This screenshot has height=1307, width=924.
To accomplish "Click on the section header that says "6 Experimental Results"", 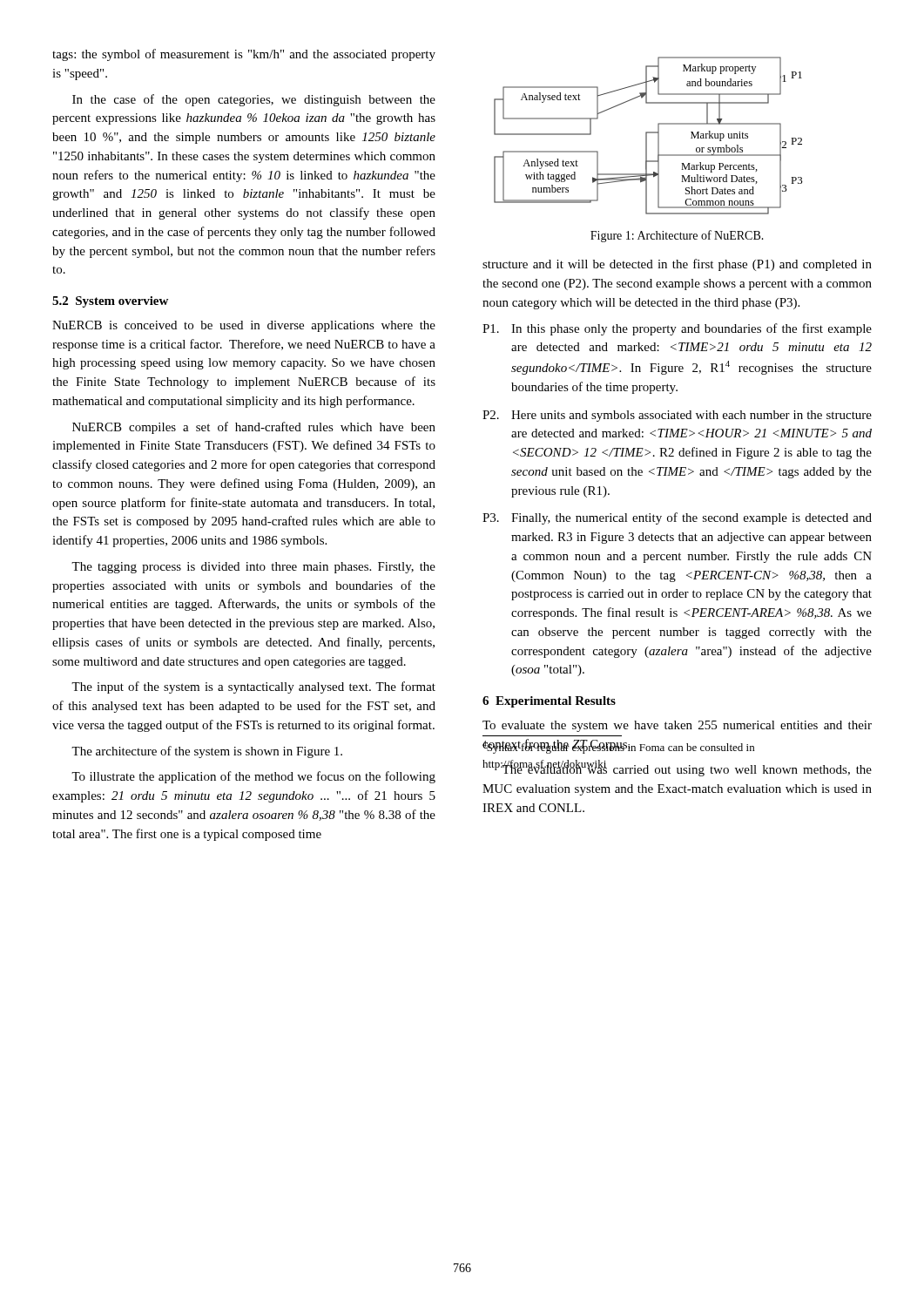I will pos(549,701).
